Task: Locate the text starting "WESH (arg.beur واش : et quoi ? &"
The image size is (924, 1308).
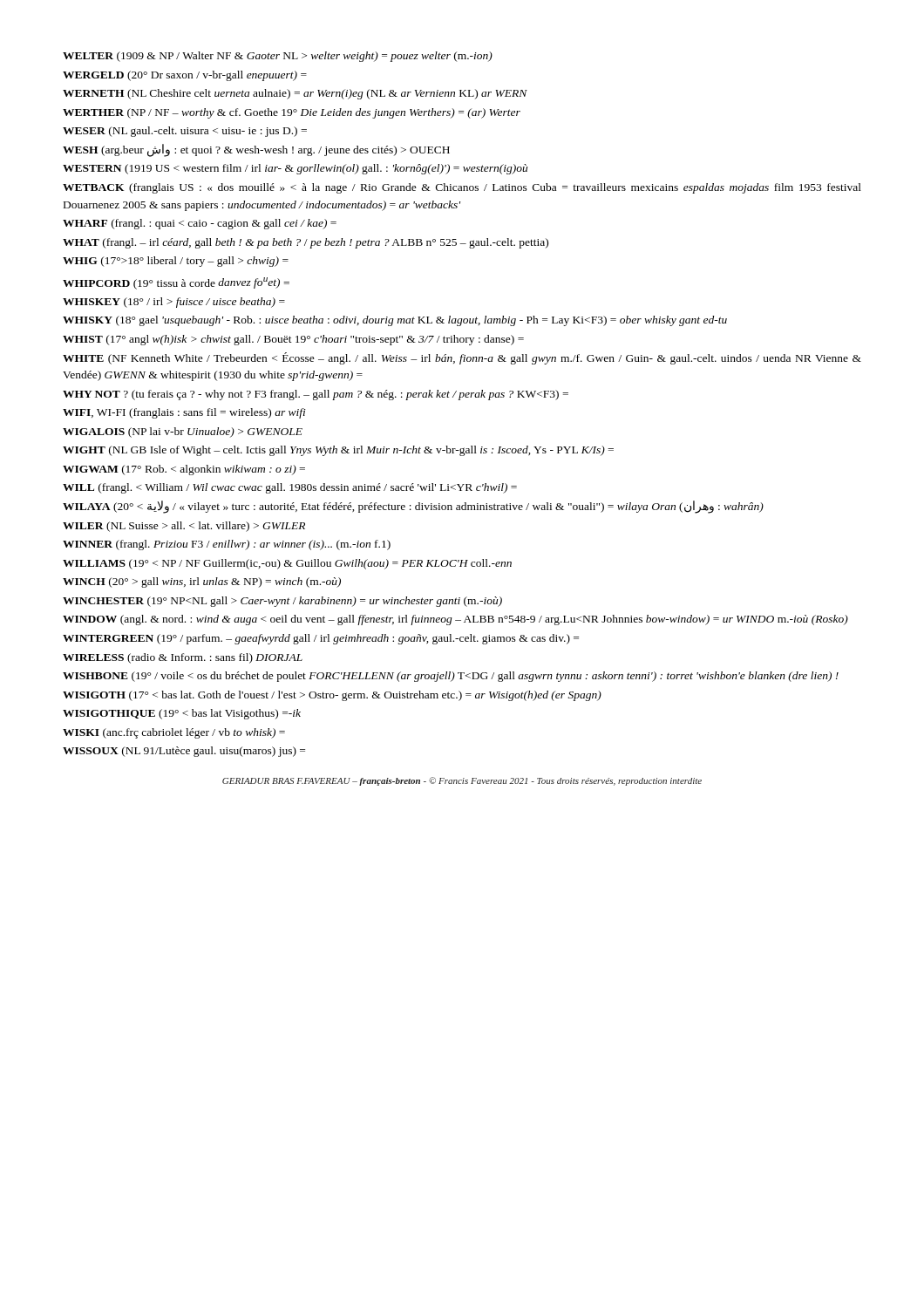Action: tap(257, 149)
